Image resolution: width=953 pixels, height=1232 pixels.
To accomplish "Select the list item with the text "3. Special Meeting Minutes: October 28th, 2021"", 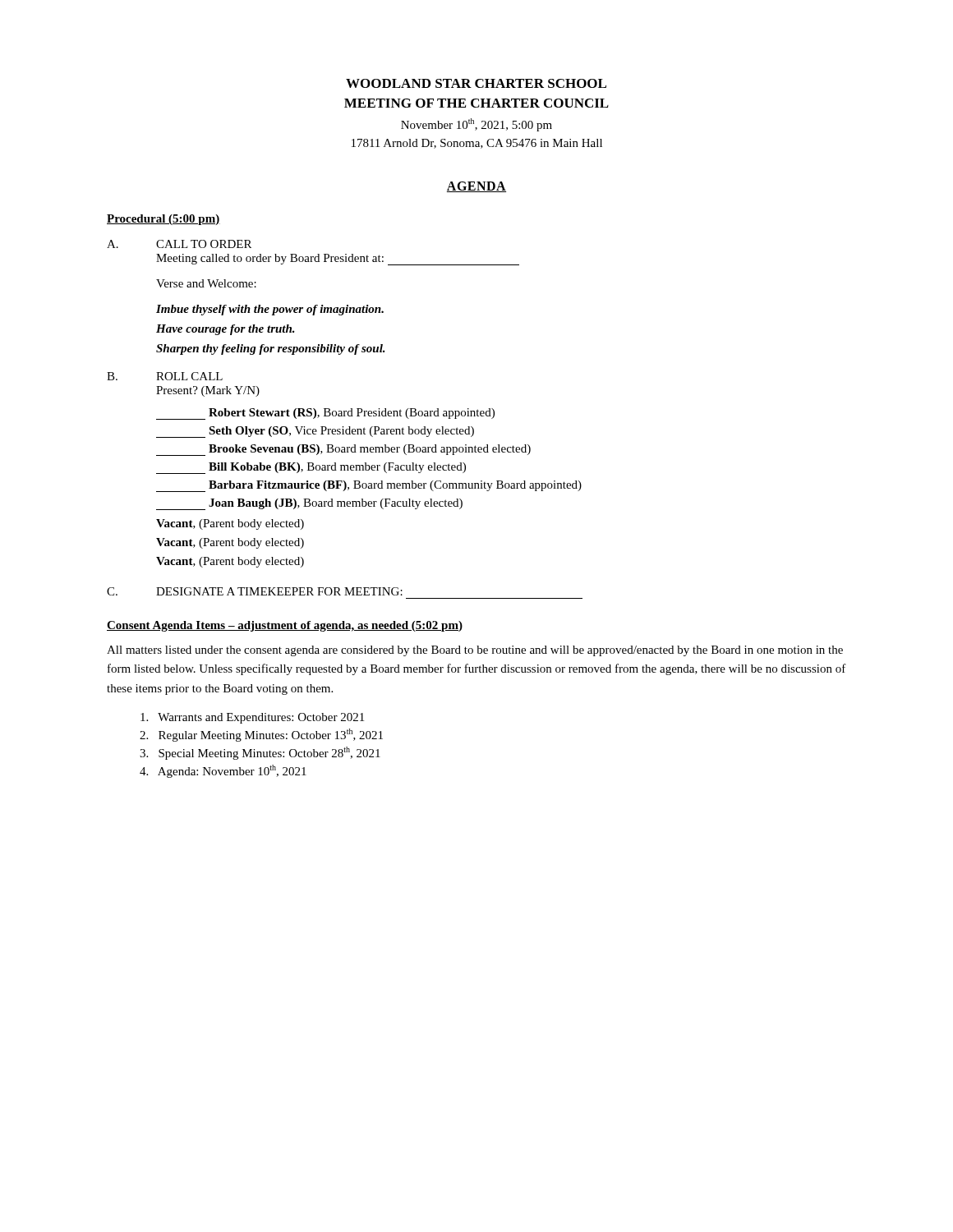I will 260,752.
